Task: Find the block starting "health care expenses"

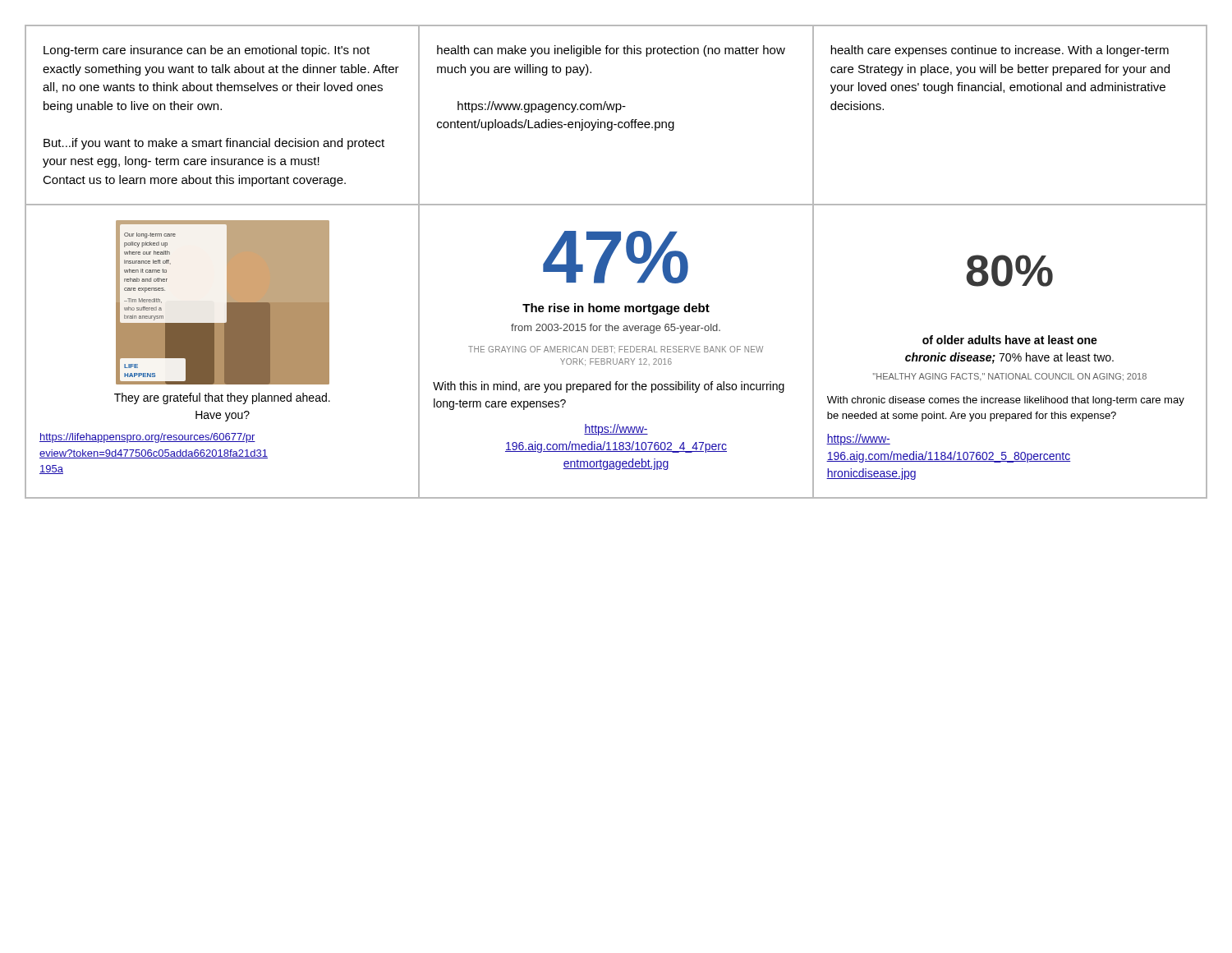Action: pyautogui.click(x=1000, y=77)
